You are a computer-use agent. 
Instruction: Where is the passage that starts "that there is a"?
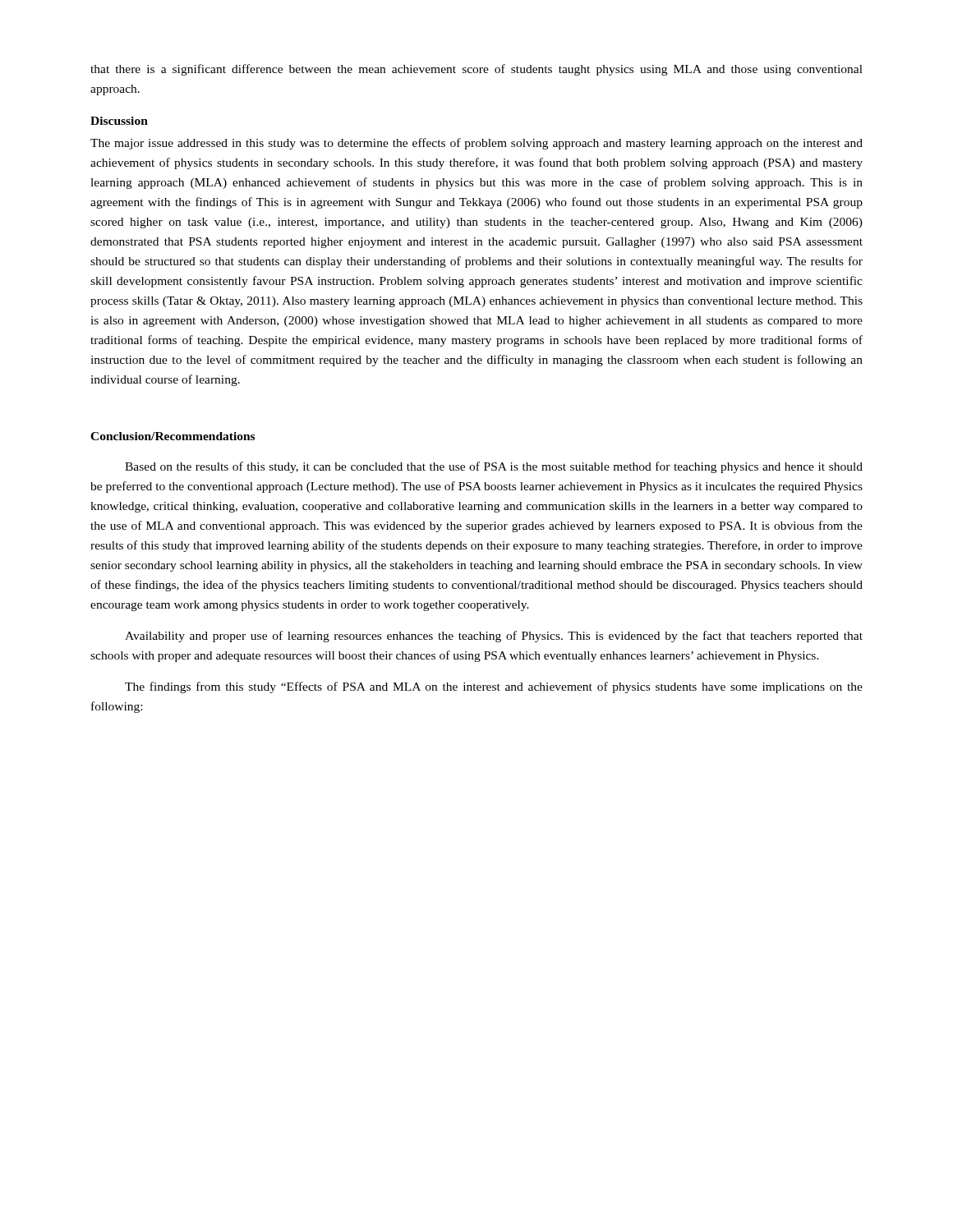pos(476,78)
